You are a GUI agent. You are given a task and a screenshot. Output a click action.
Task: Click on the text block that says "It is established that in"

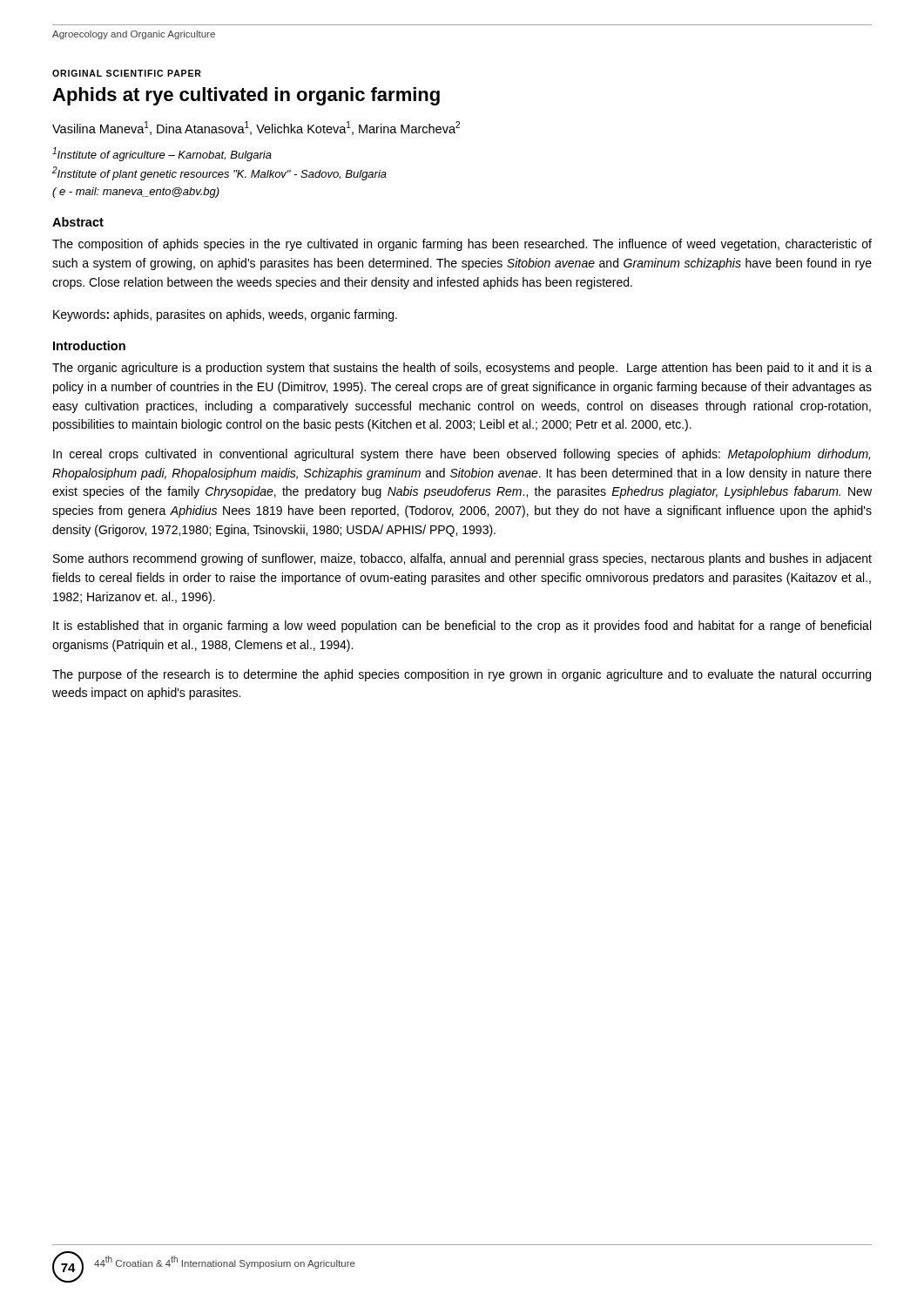tap(462, 635)
